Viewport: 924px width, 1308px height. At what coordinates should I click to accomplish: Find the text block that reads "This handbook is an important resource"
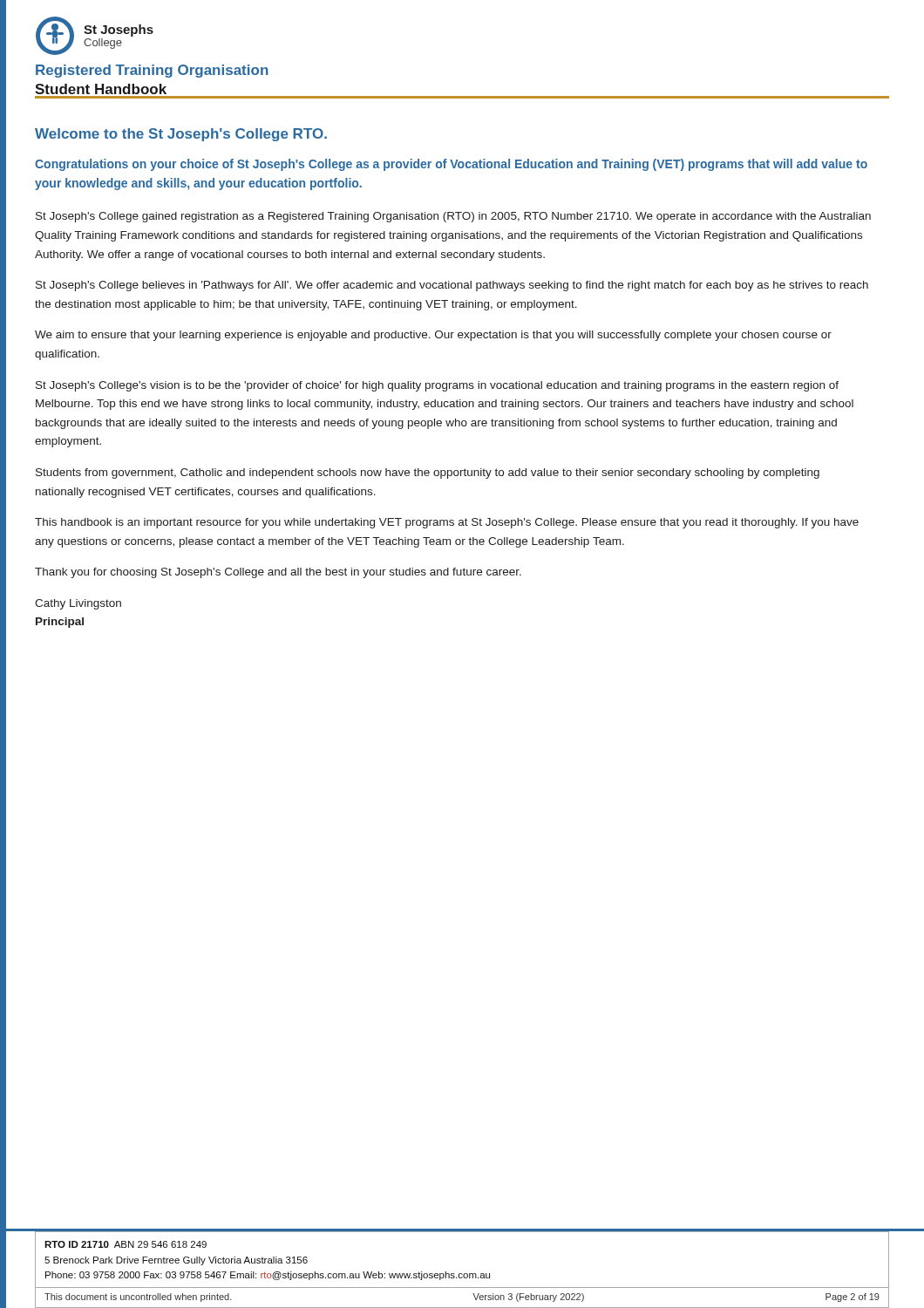click(447, 531)
